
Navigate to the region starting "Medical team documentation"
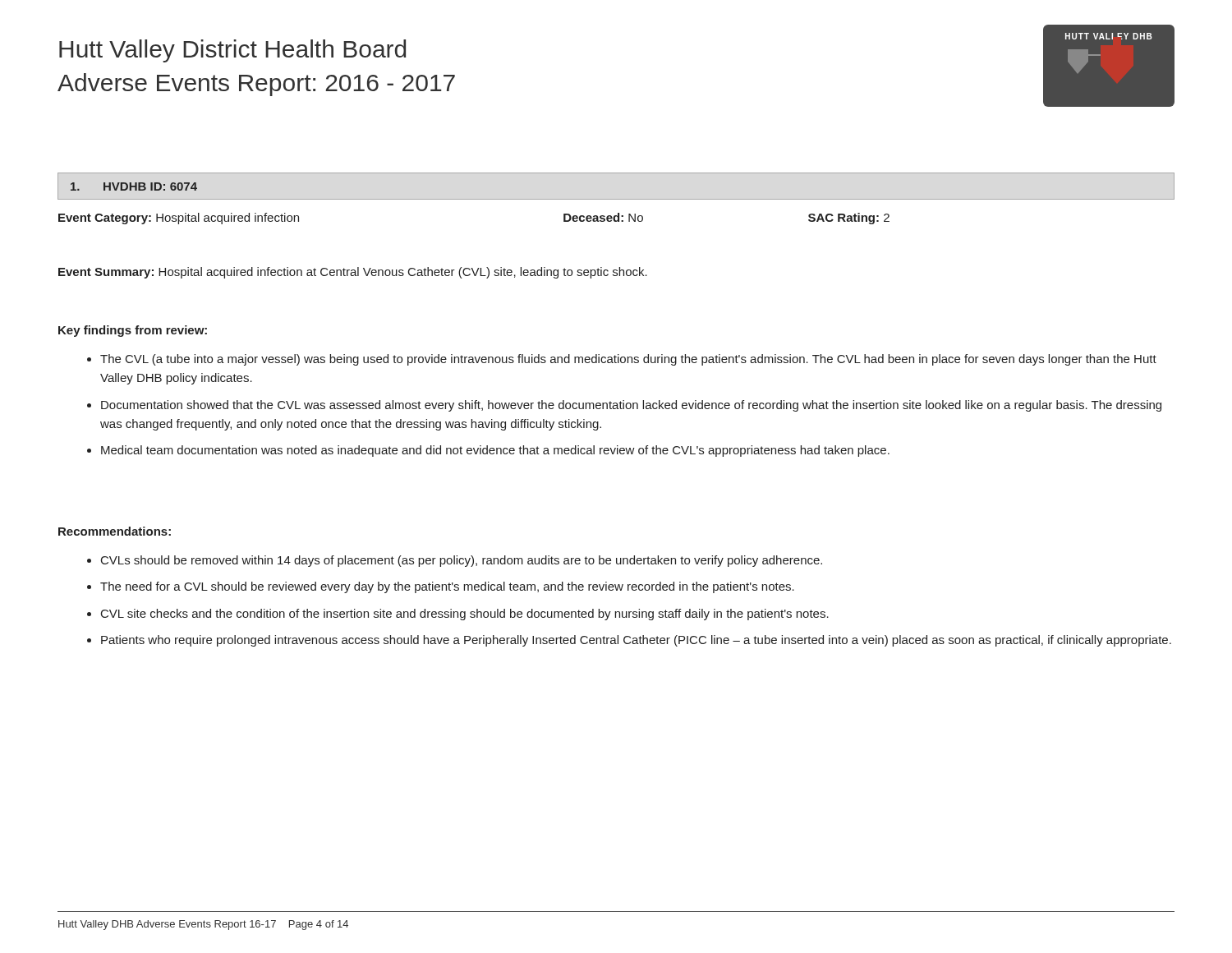point(495,450)
